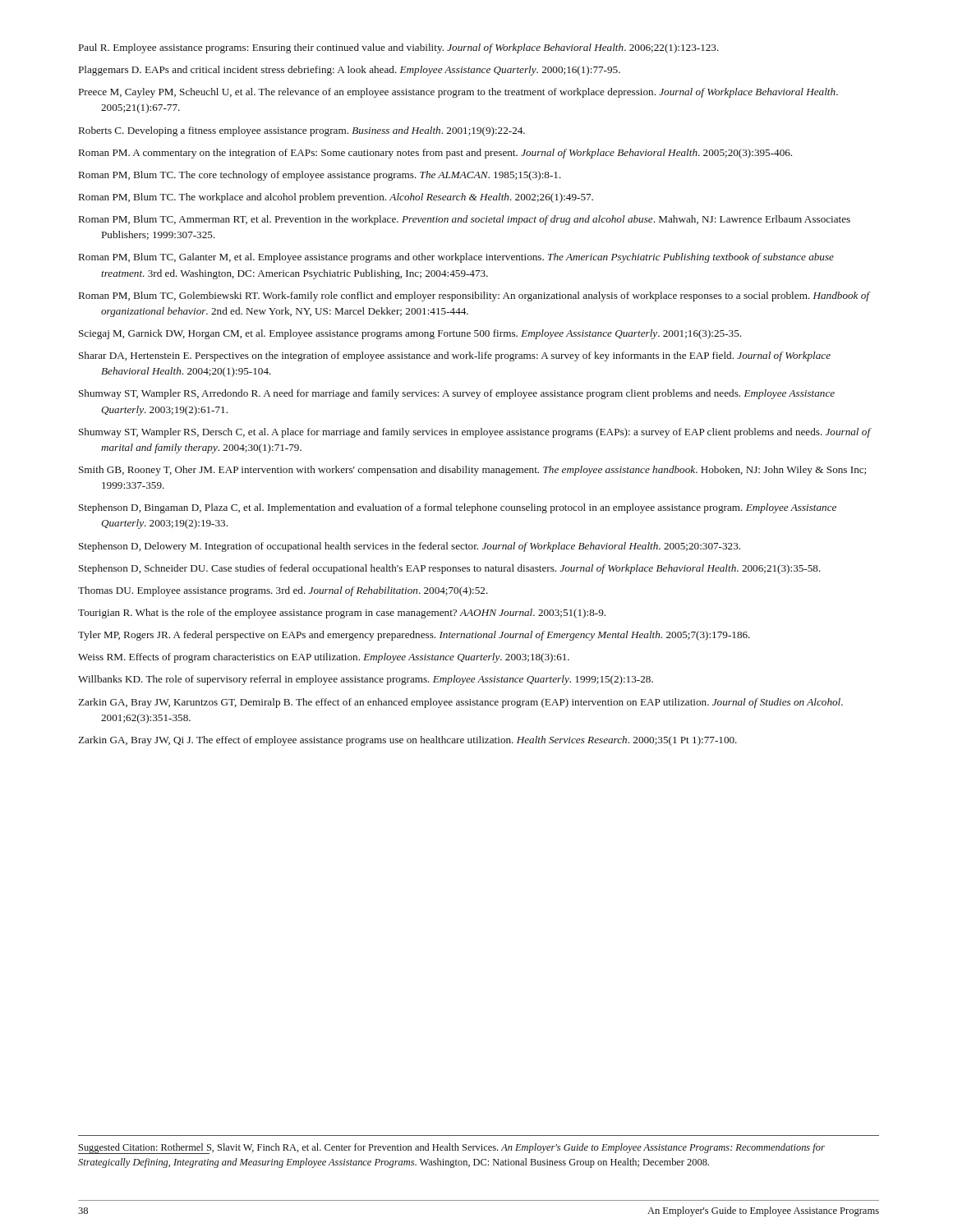Find the block on this page that starts "Willbanks KD. The role of supervisory referral"
Image resolution: width=953 pixels, height=1232 pixels.
(x=366, y=679)
